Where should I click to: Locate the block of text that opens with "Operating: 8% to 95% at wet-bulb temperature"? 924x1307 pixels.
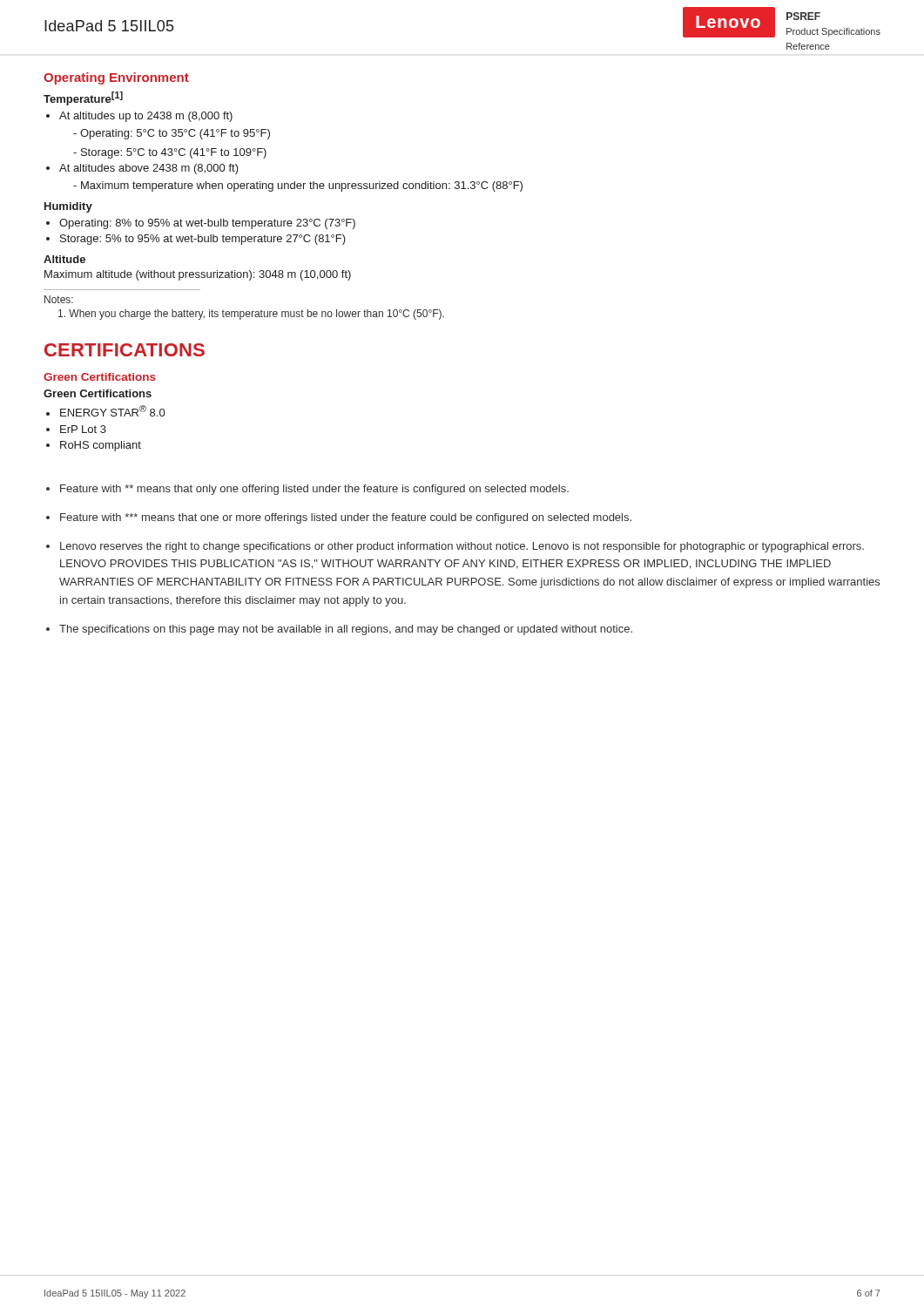point(201,224)
